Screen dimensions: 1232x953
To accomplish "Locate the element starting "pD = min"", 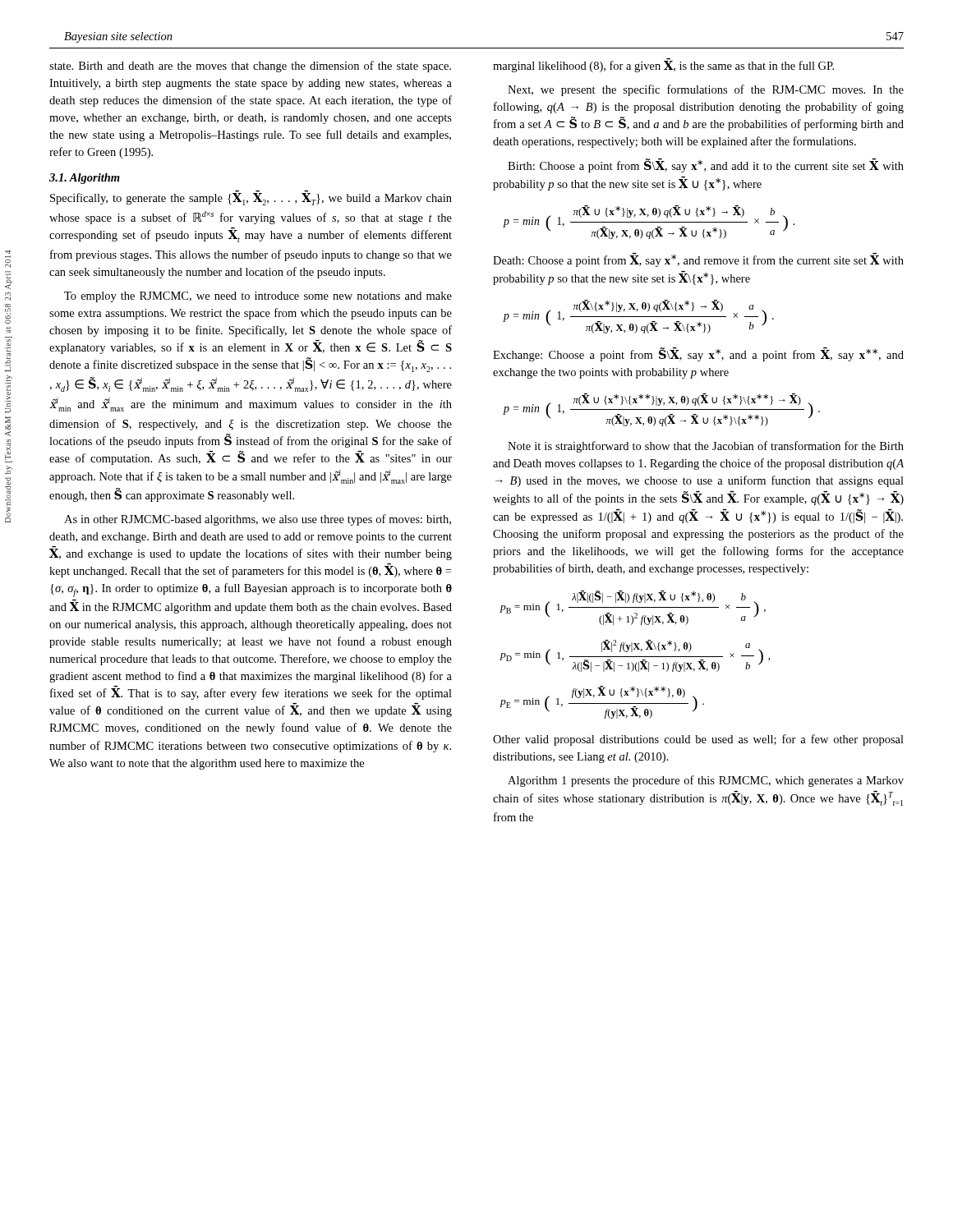I will point(636,655).
